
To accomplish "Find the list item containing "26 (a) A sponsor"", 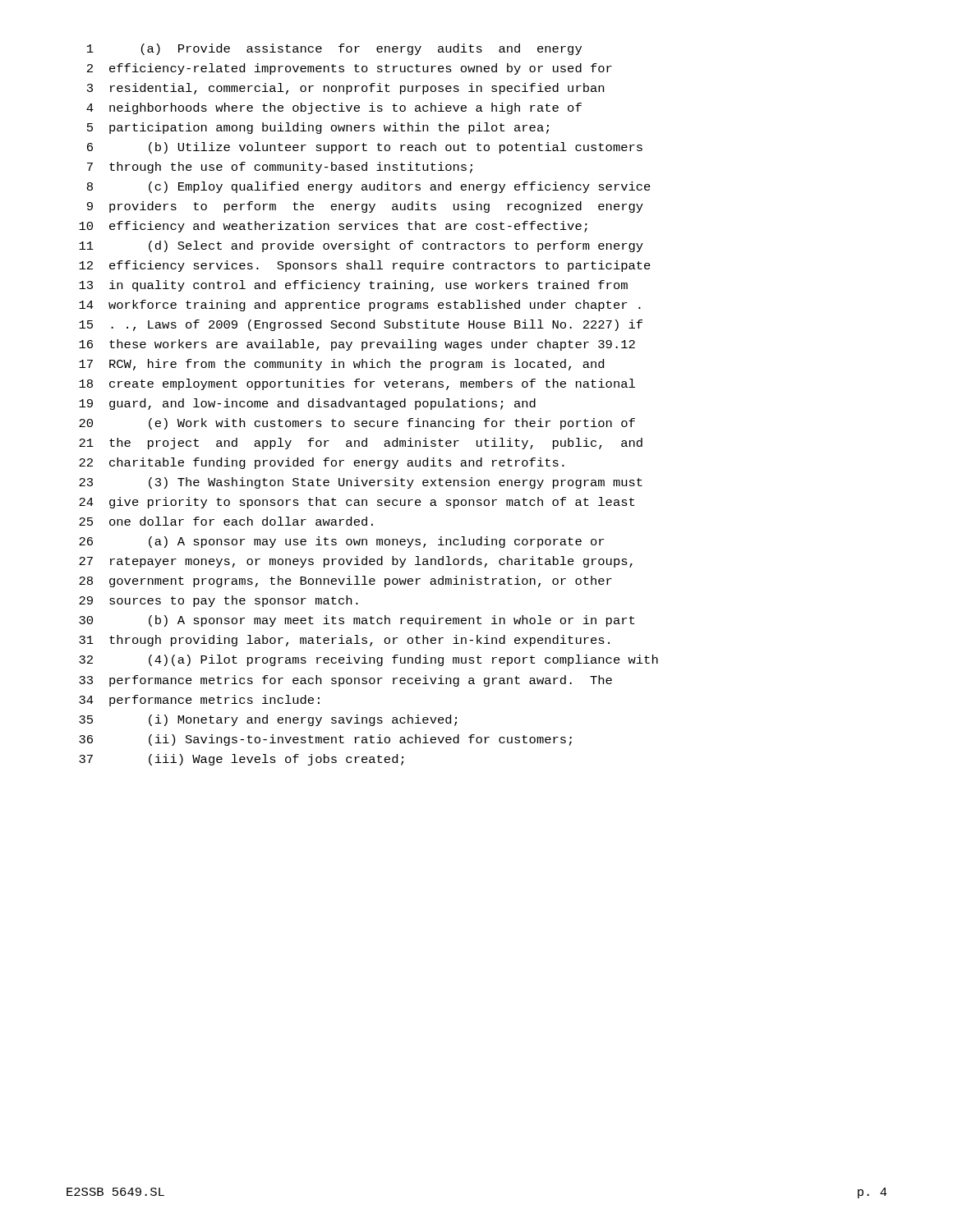I will tap(476, 542).
